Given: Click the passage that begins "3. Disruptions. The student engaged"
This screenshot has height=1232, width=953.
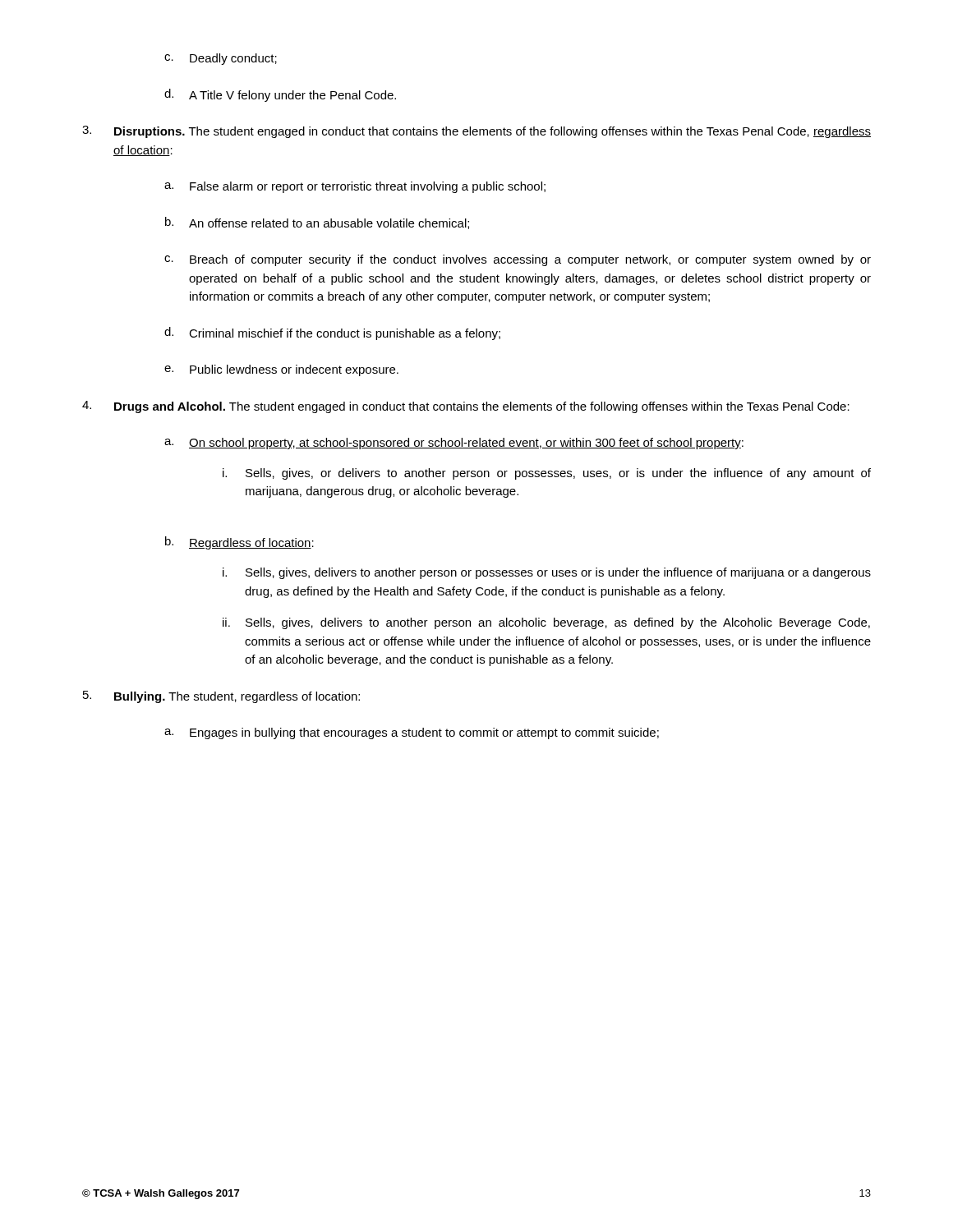Looking at the screenshot, I should pyautogui.click(x=476, y=141).
